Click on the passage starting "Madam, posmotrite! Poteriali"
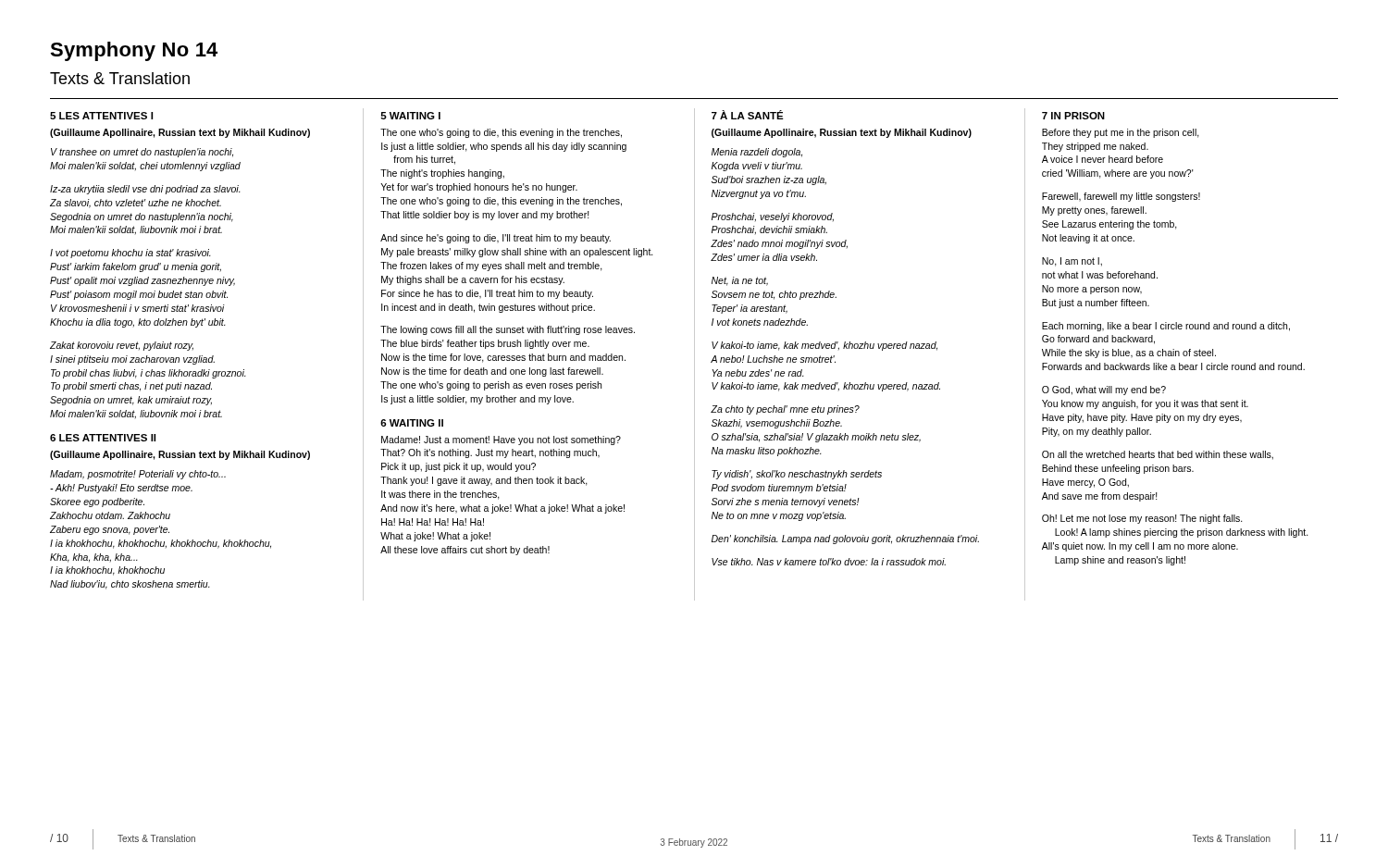 point(198,529)
